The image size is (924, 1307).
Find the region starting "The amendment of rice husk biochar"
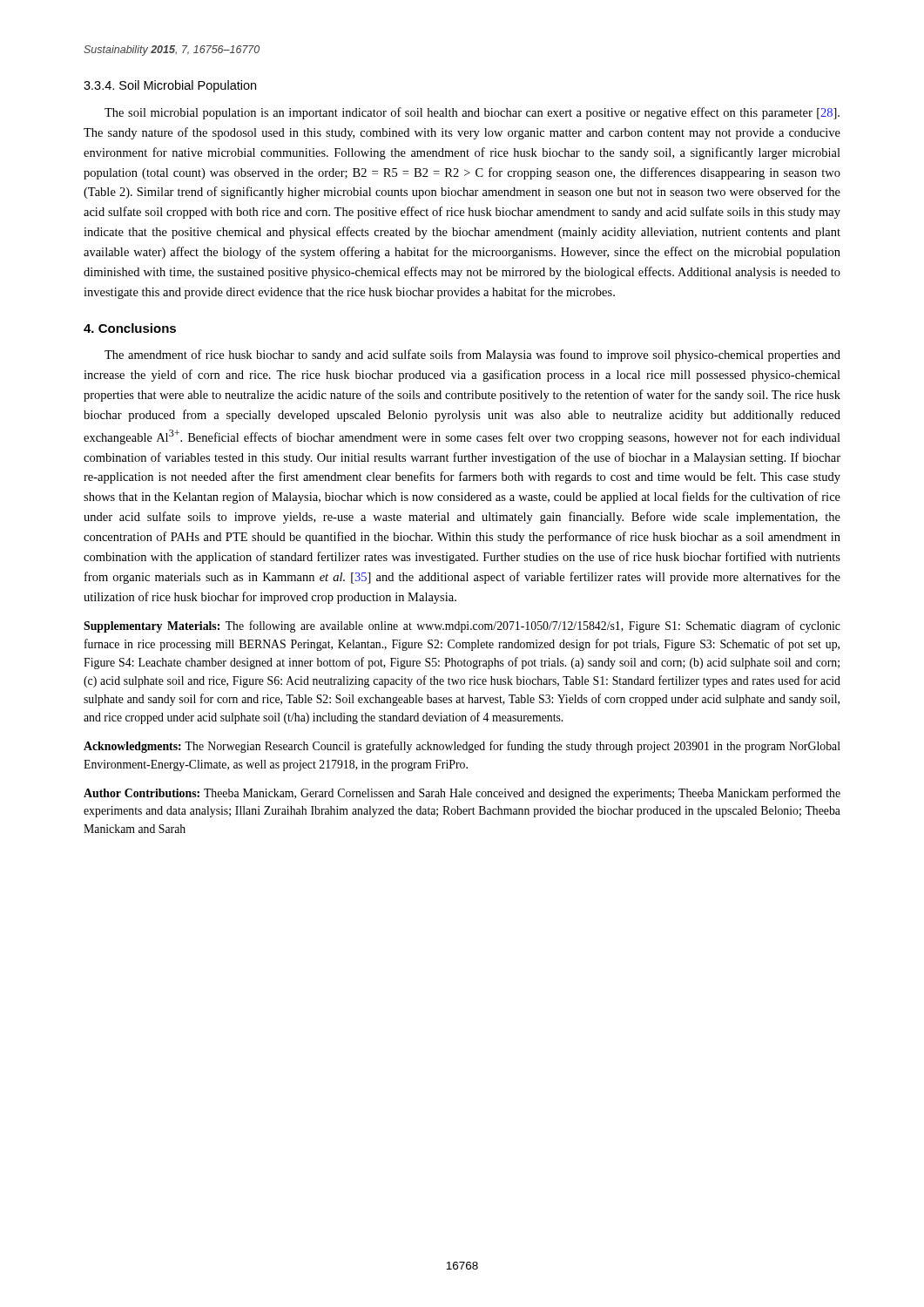click(x=462, y=476)
